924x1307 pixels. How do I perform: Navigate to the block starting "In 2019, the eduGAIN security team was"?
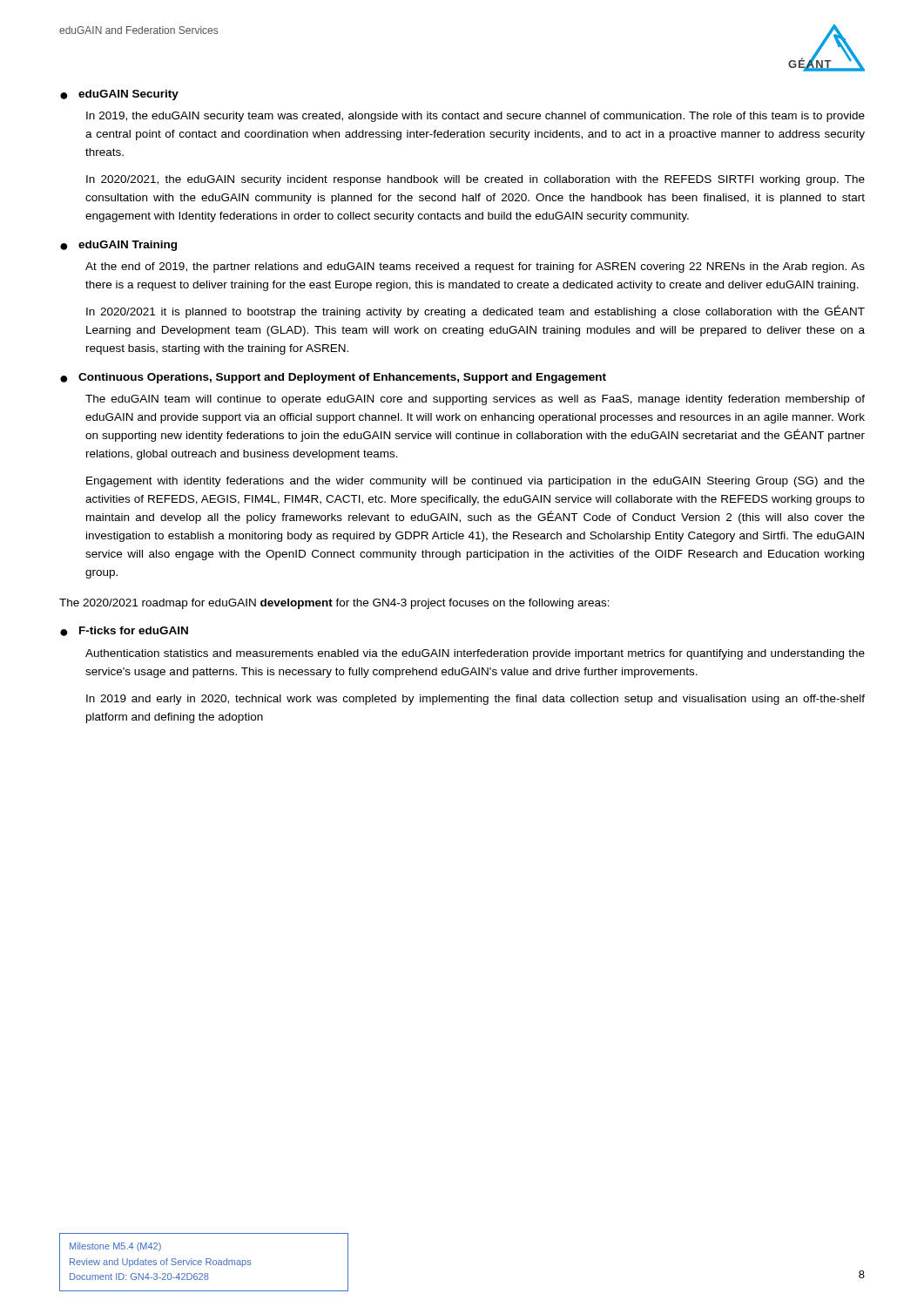click(475, 134)
